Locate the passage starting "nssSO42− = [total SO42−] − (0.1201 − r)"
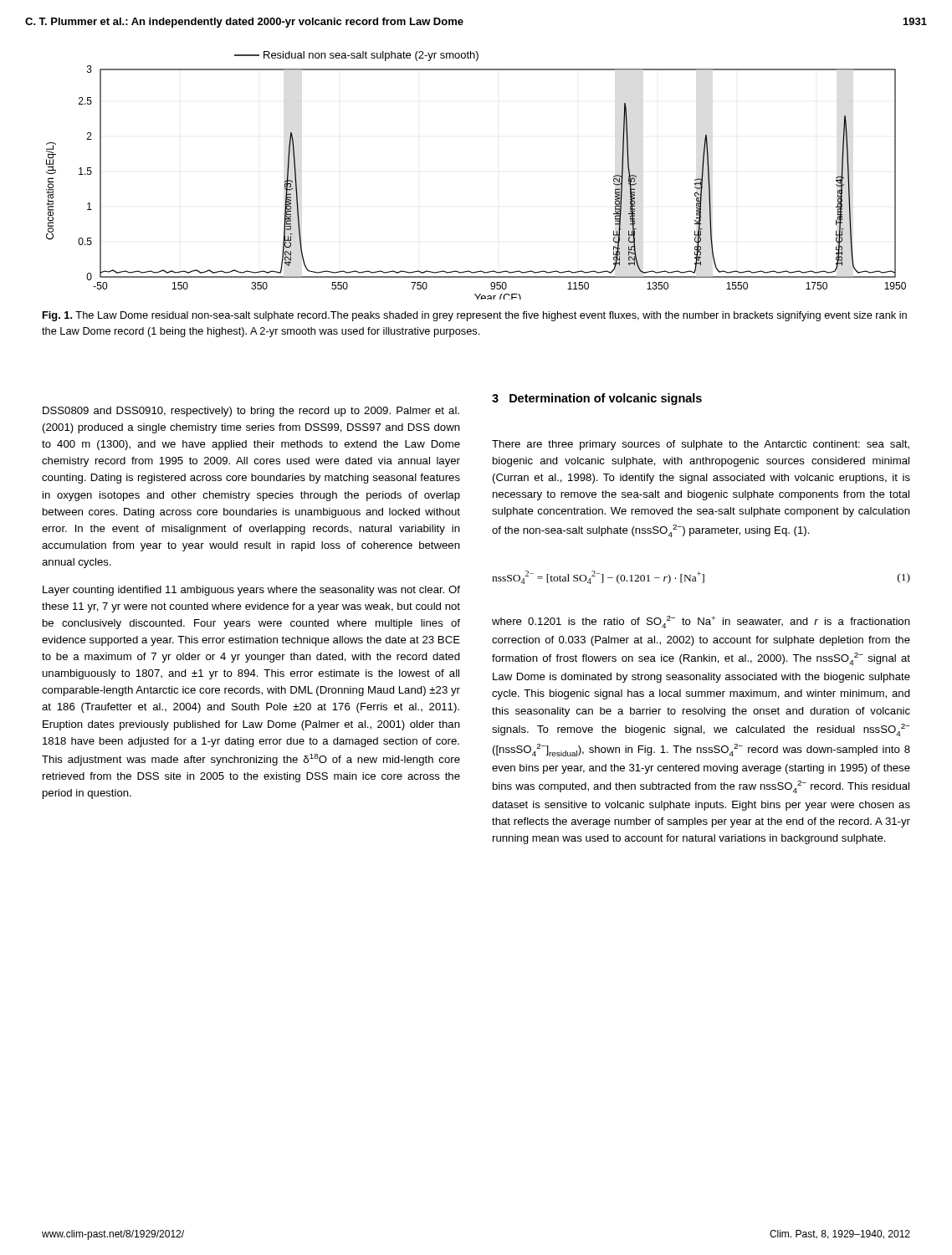Screen dimensions: 1255x952 point(701,577)
